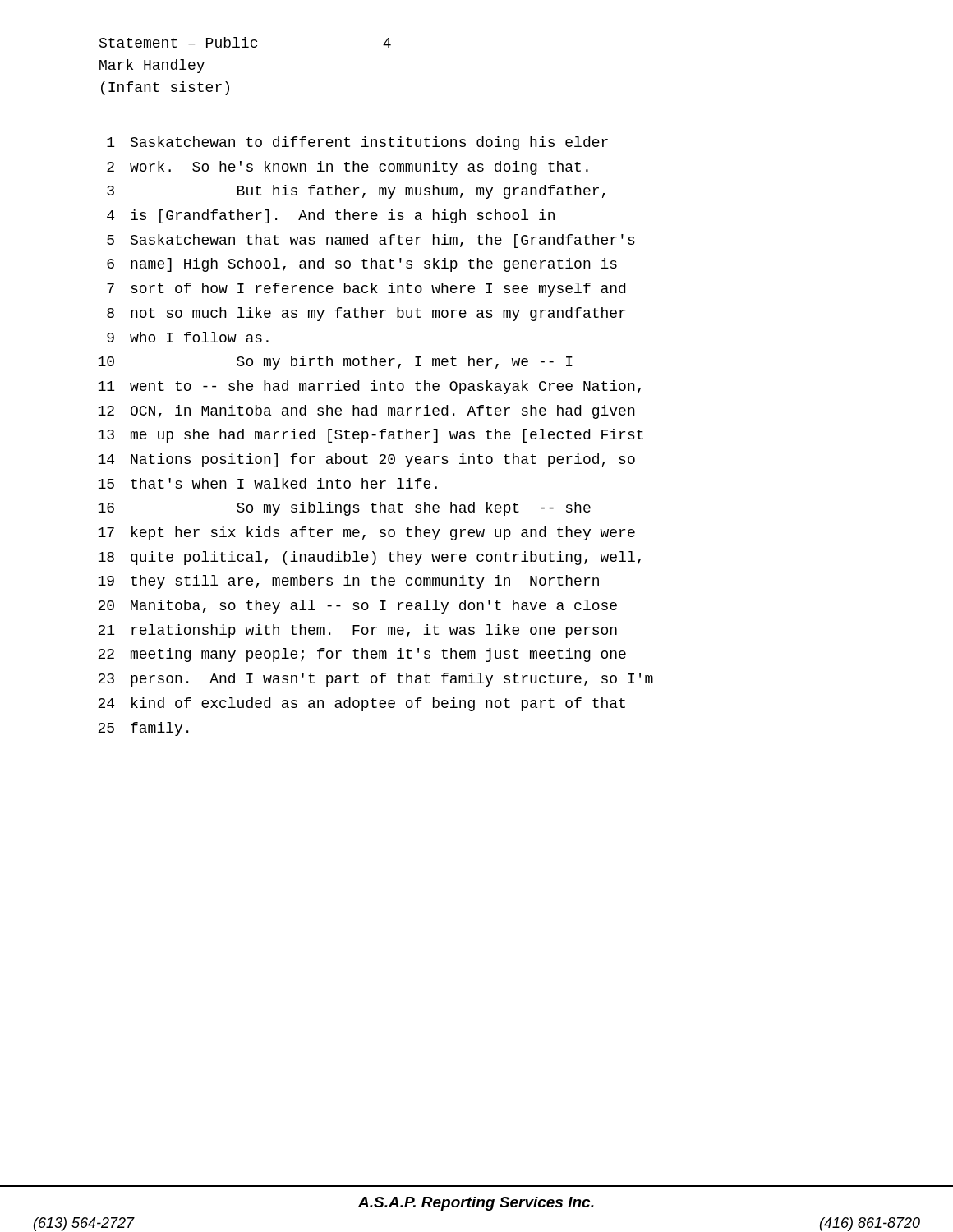Click on the list item containing "24 kind of excluded as an"
Viewport: 953px width, 1232px height.
point(476,704)
